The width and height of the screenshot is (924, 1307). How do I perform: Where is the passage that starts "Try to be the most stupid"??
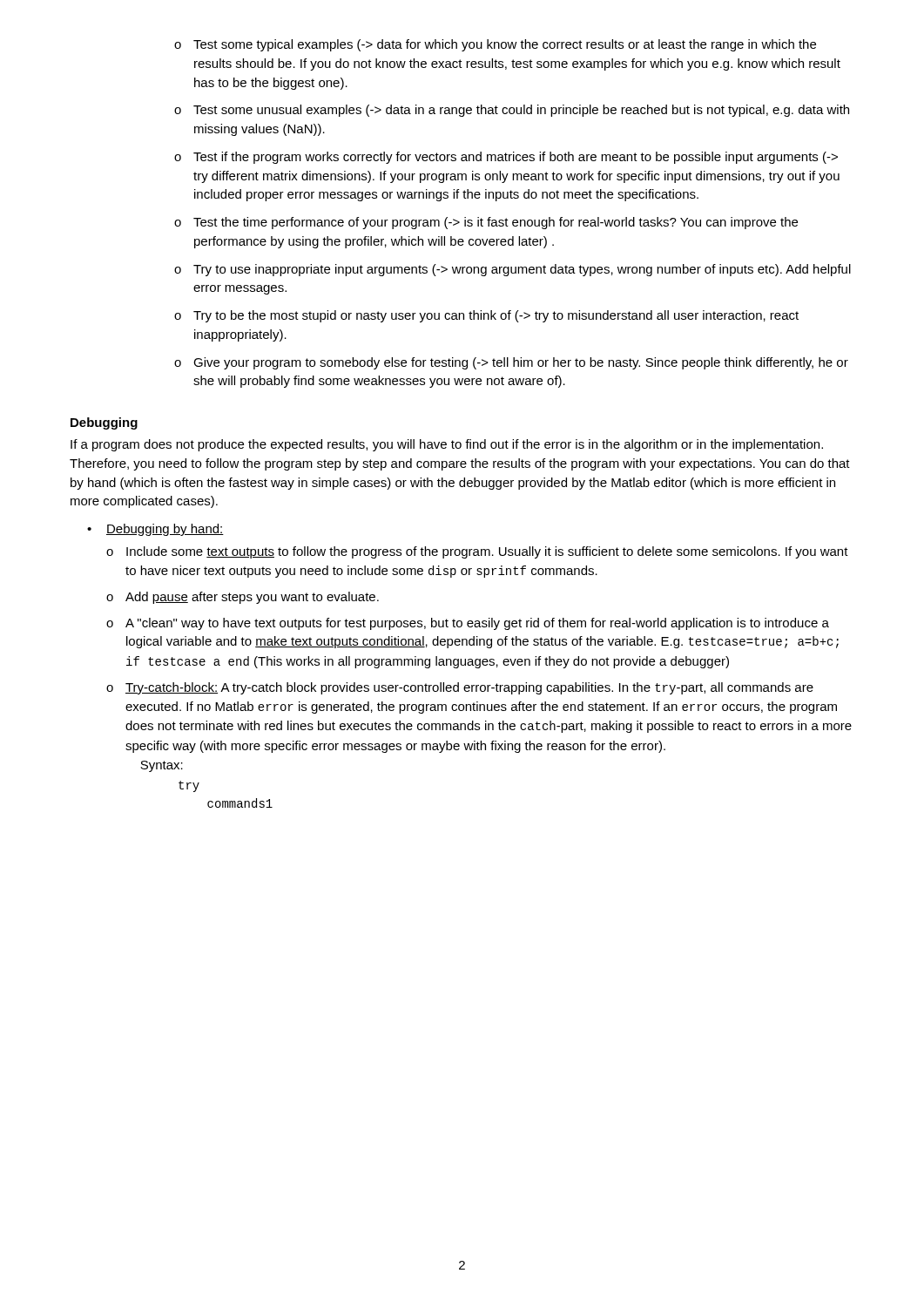(496, 324)
